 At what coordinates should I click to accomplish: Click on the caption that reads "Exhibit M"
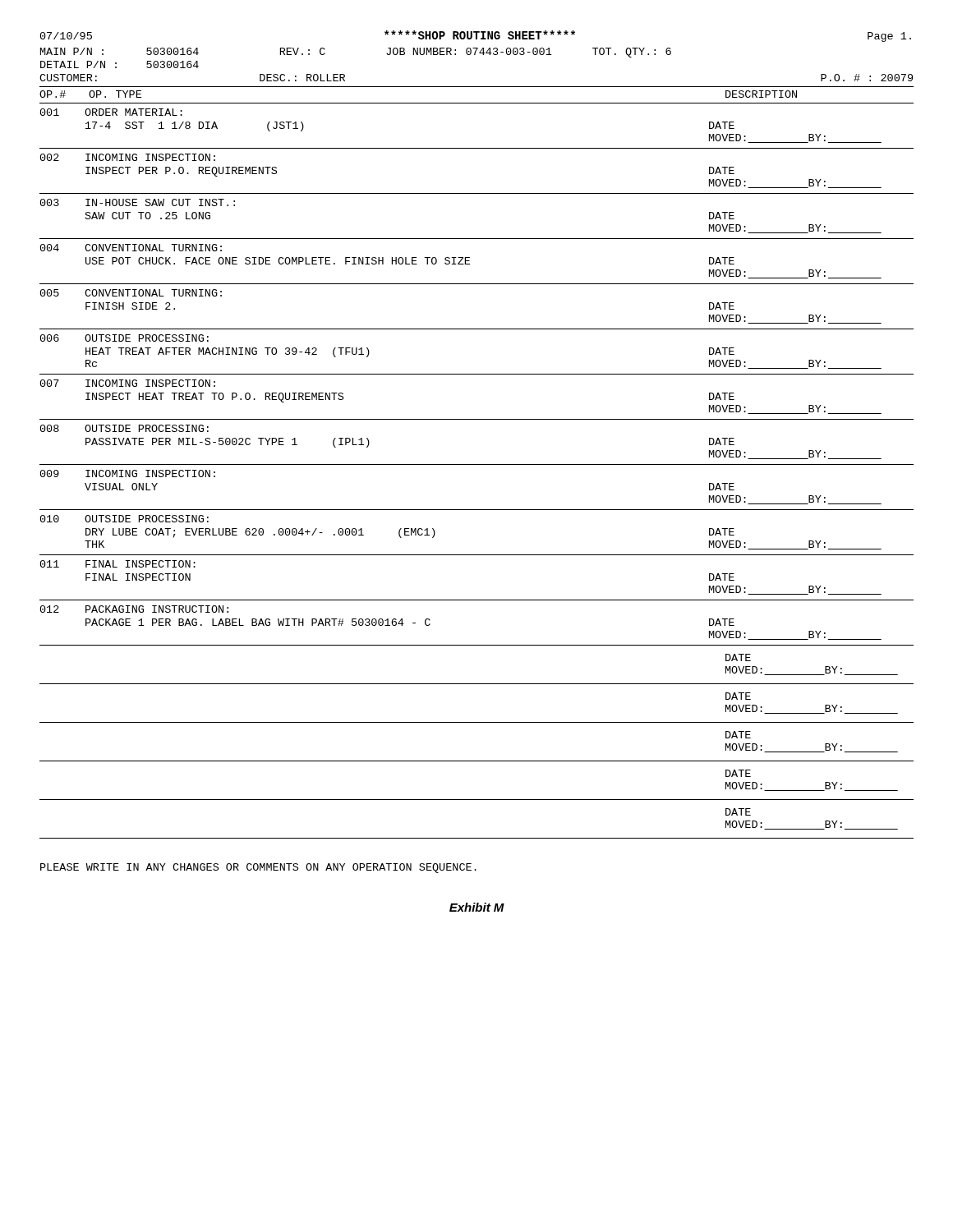[476, 907]
